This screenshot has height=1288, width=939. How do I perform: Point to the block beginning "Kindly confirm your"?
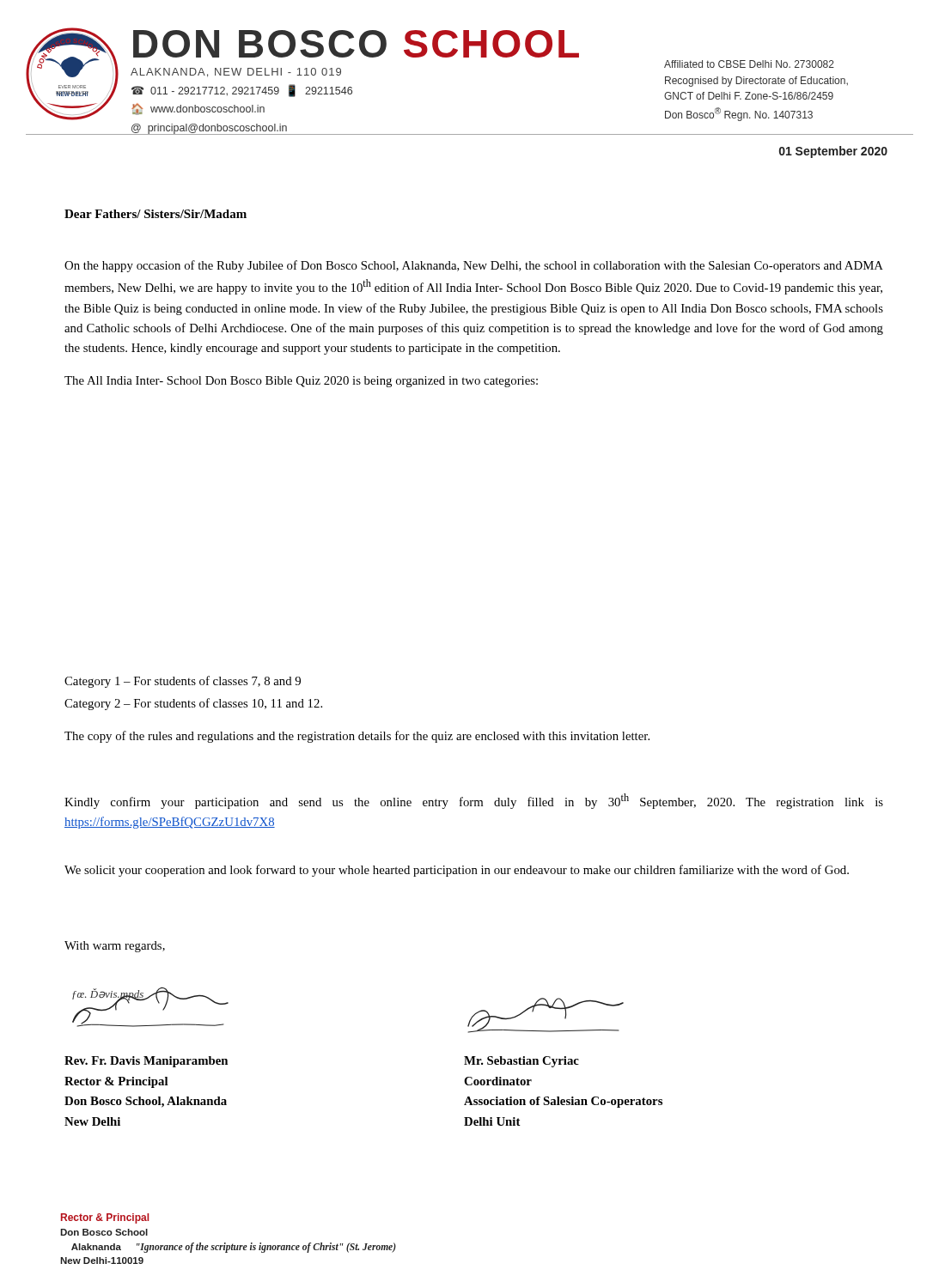(474, 810)
